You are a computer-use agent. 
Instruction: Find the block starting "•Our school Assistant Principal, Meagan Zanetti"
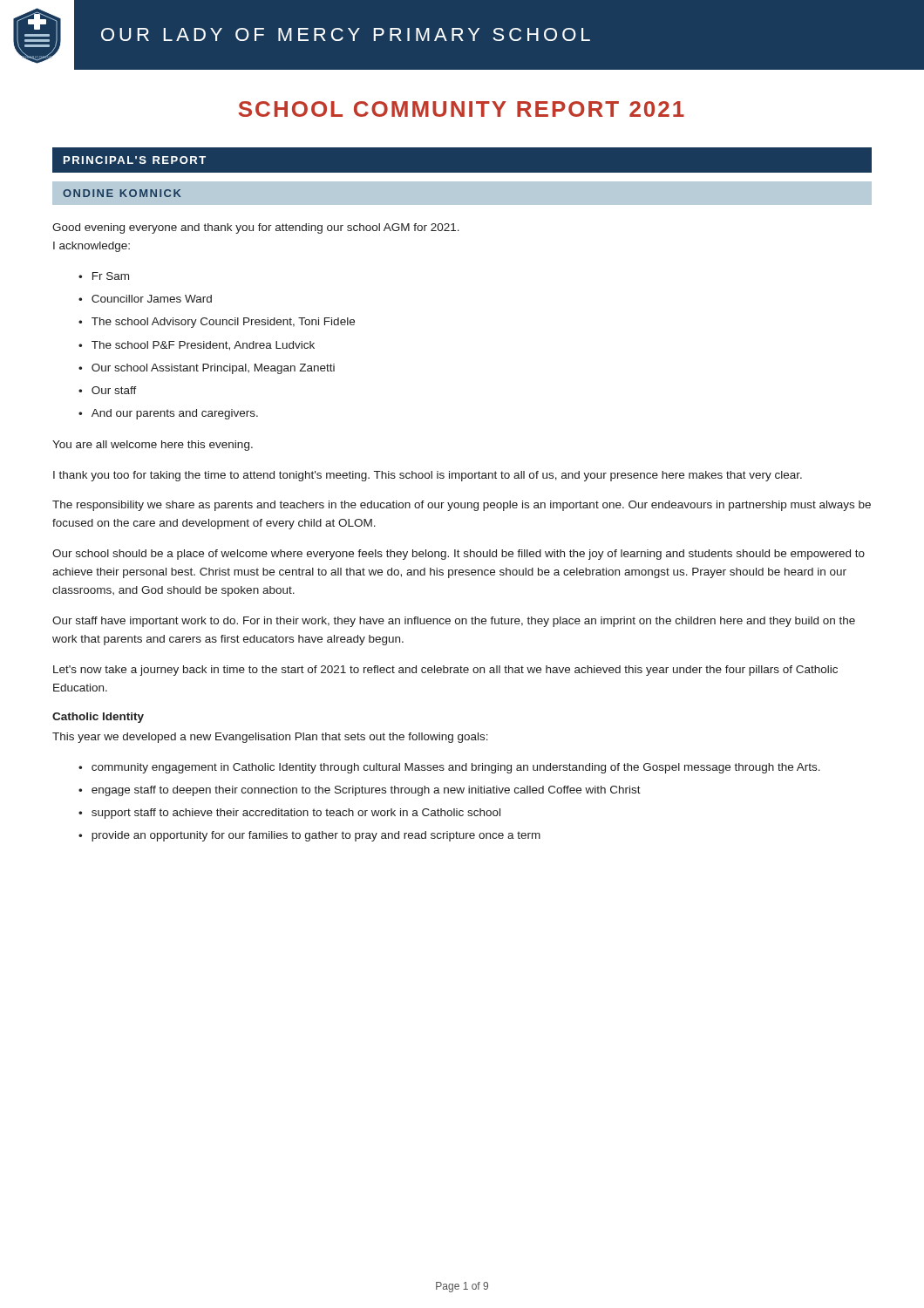click(207, 368)
